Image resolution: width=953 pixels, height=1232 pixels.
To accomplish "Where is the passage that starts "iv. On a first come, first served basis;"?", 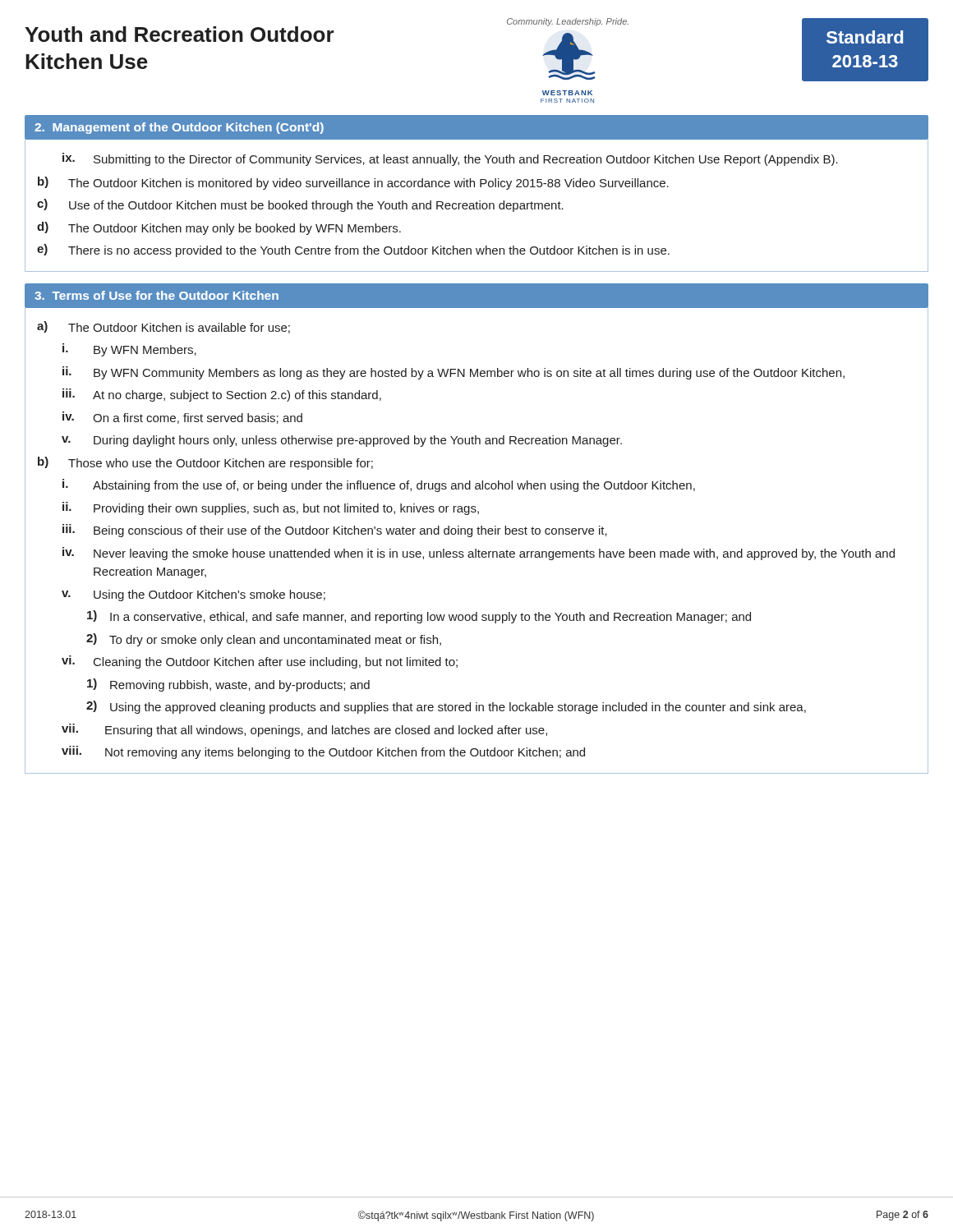I will coord(182,418).
